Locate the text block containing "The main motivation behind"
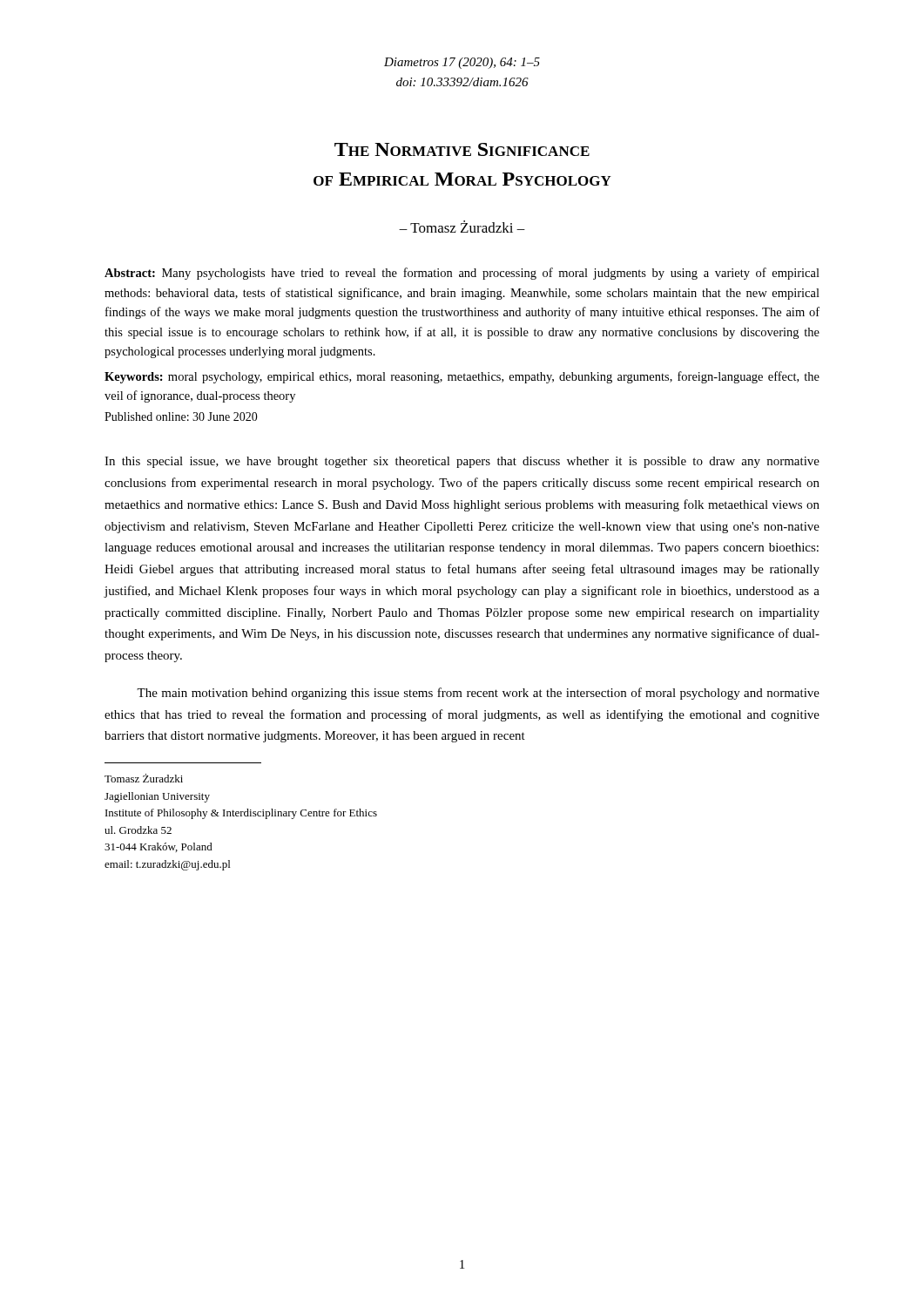Image resolution: width=924 pixels, height=1307 pixels. [x=462, y=715]
